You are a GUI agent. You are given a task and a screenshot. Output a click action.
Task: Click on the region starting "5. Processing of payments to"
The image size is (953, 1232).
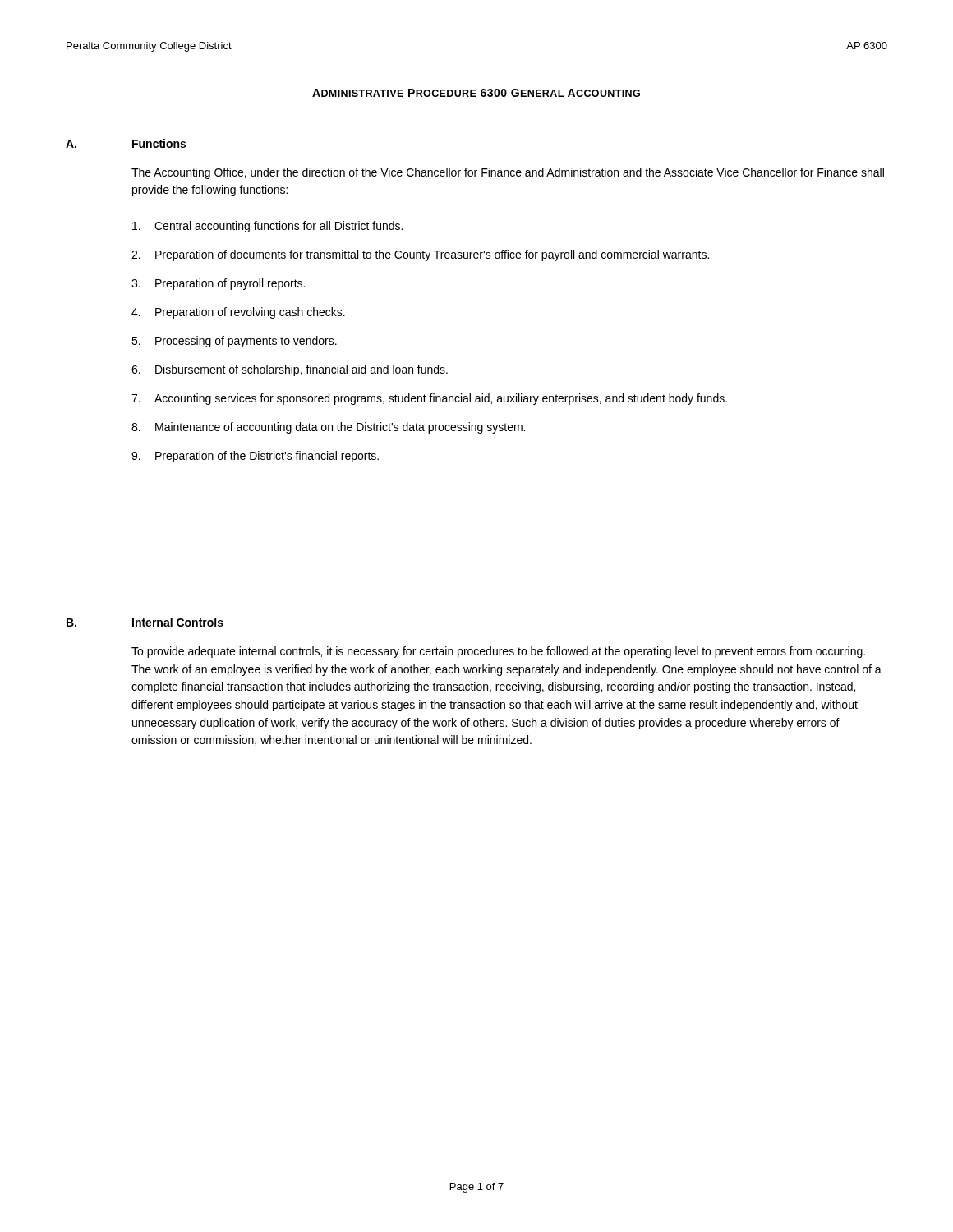(234, 342)
